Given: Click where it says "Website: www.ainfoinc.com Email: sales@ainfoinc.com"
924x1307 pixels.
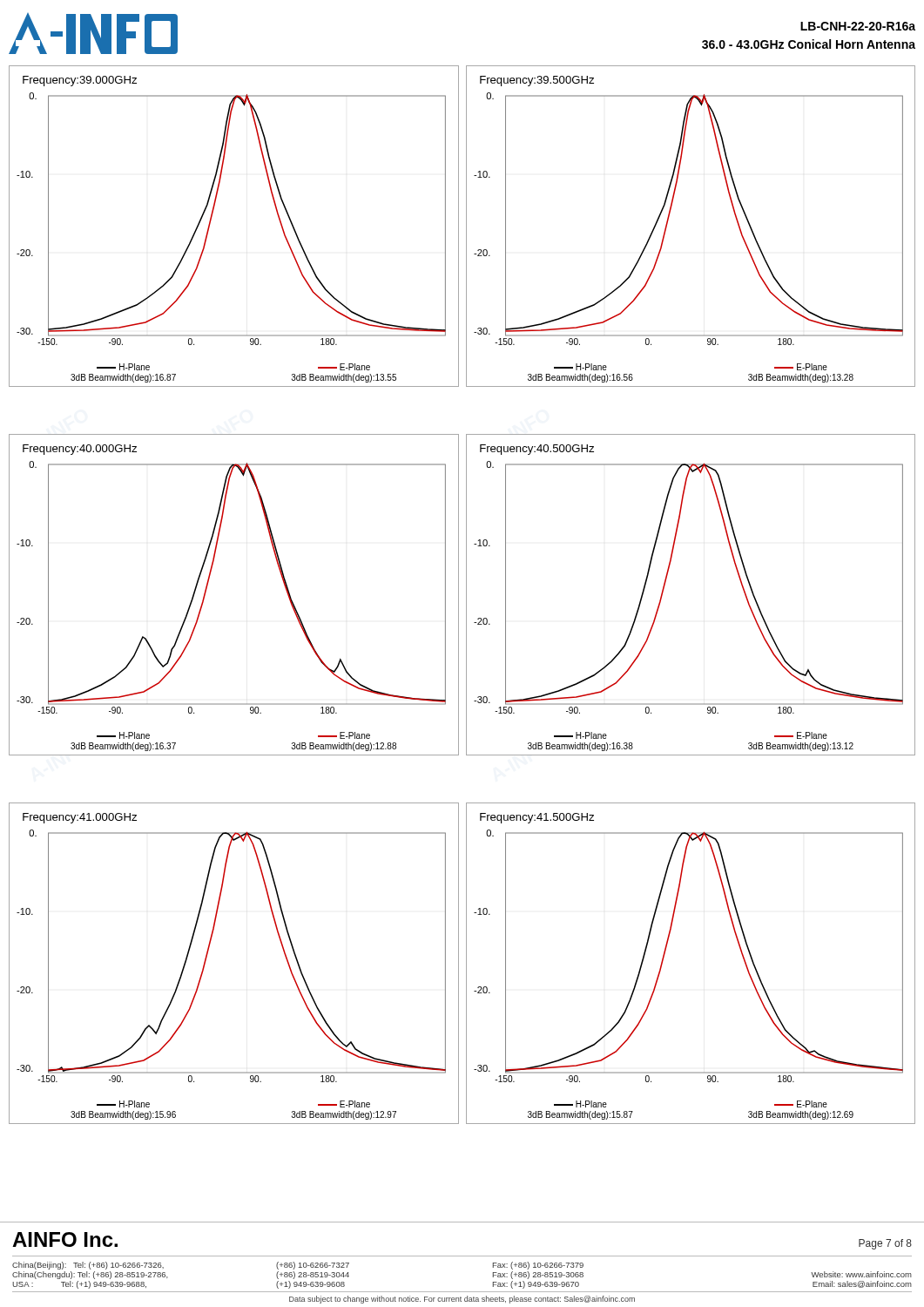Looking at the screenshot, I should [822, 1274].
